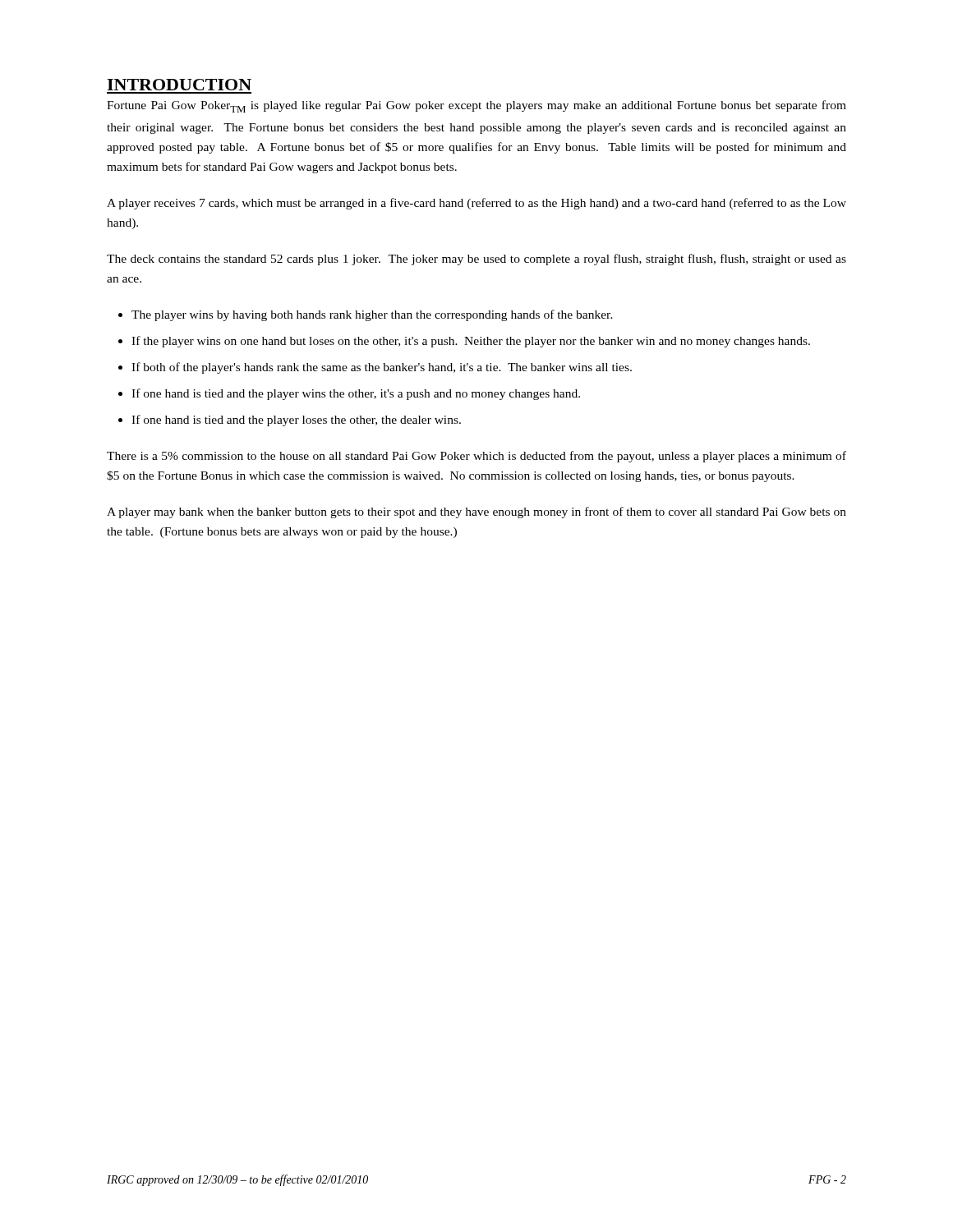This screenshot has width=953, height=1232.
Task: Select the block starting "If both of the player's hands"
Action: click(382, 367)
